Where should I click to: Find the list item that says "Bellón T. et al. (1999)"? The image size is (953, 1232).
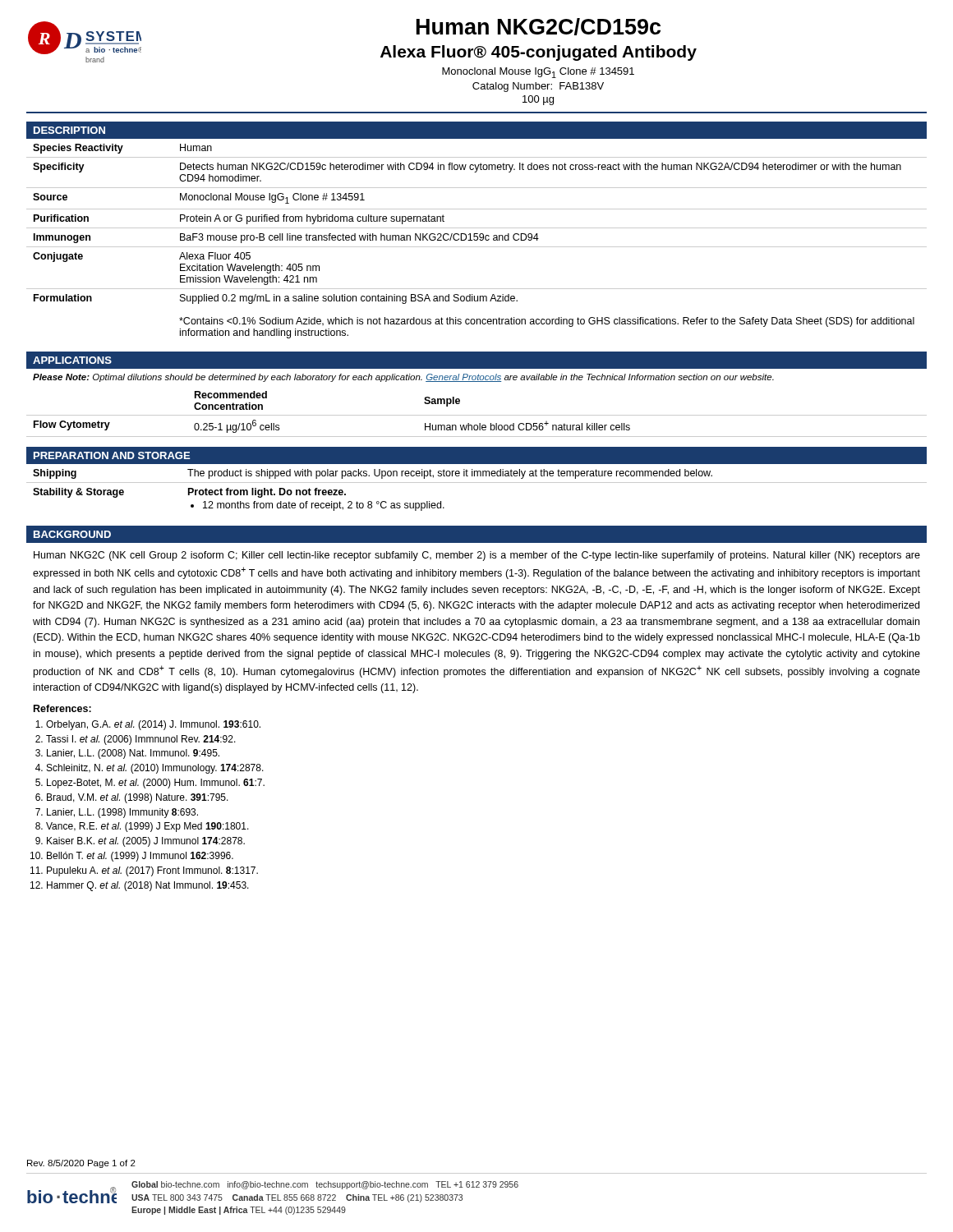tap(140, 857)
